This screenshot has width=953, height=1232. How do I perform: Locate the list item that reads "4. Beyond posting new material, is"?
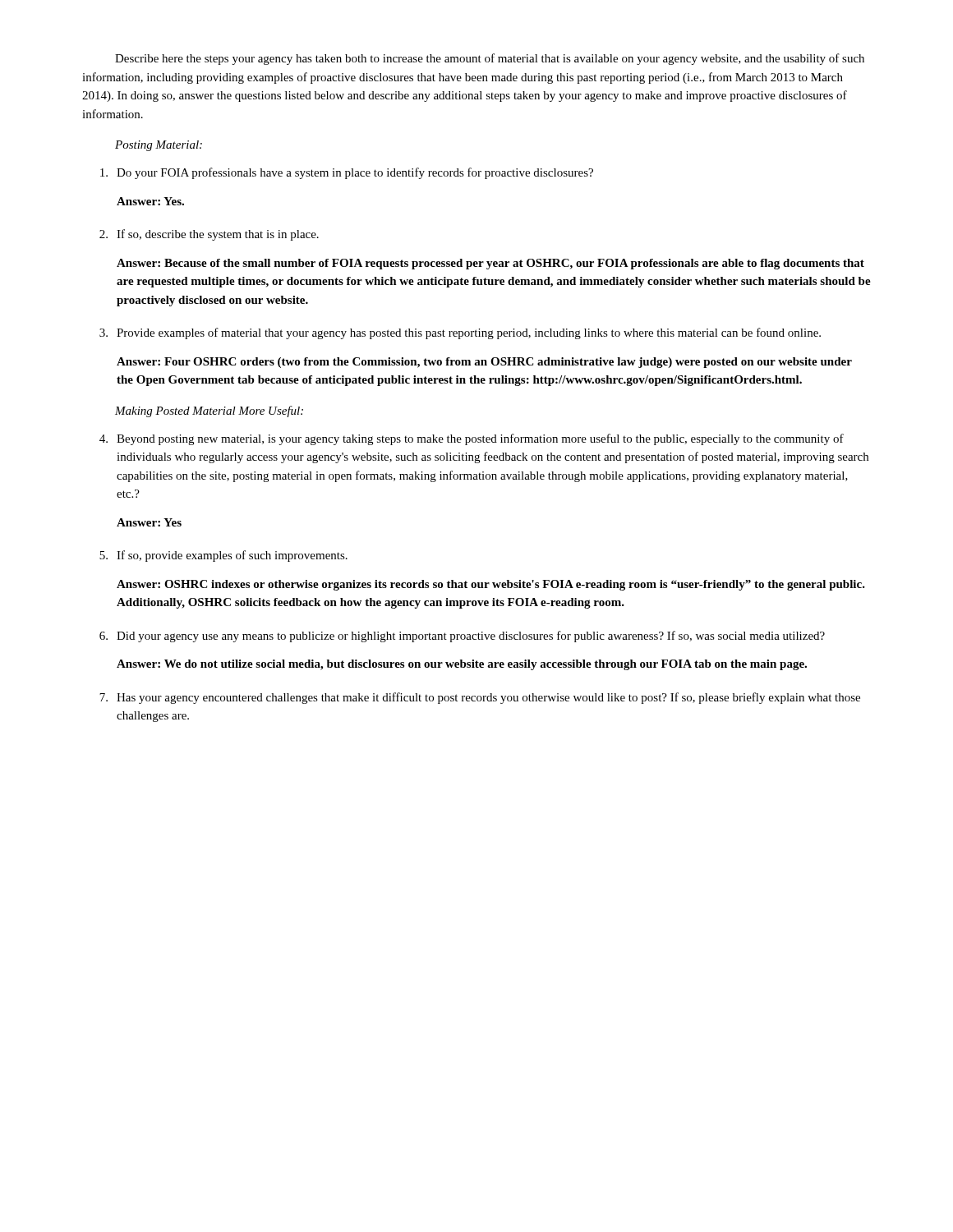click(x=476, y=466)
